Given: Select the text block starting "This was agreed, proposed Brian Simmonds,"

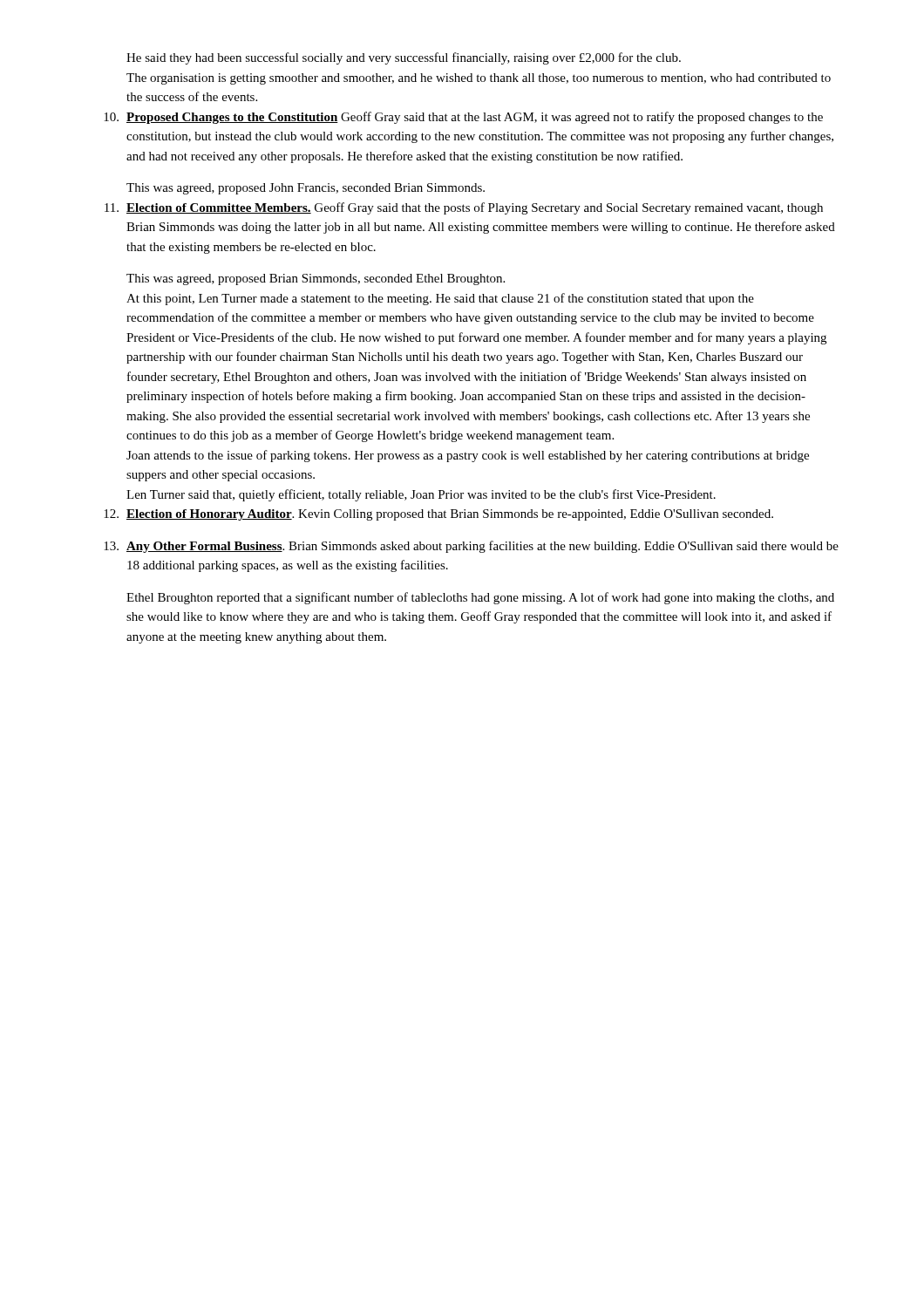Looking at the screenshot, I should 484,386.
